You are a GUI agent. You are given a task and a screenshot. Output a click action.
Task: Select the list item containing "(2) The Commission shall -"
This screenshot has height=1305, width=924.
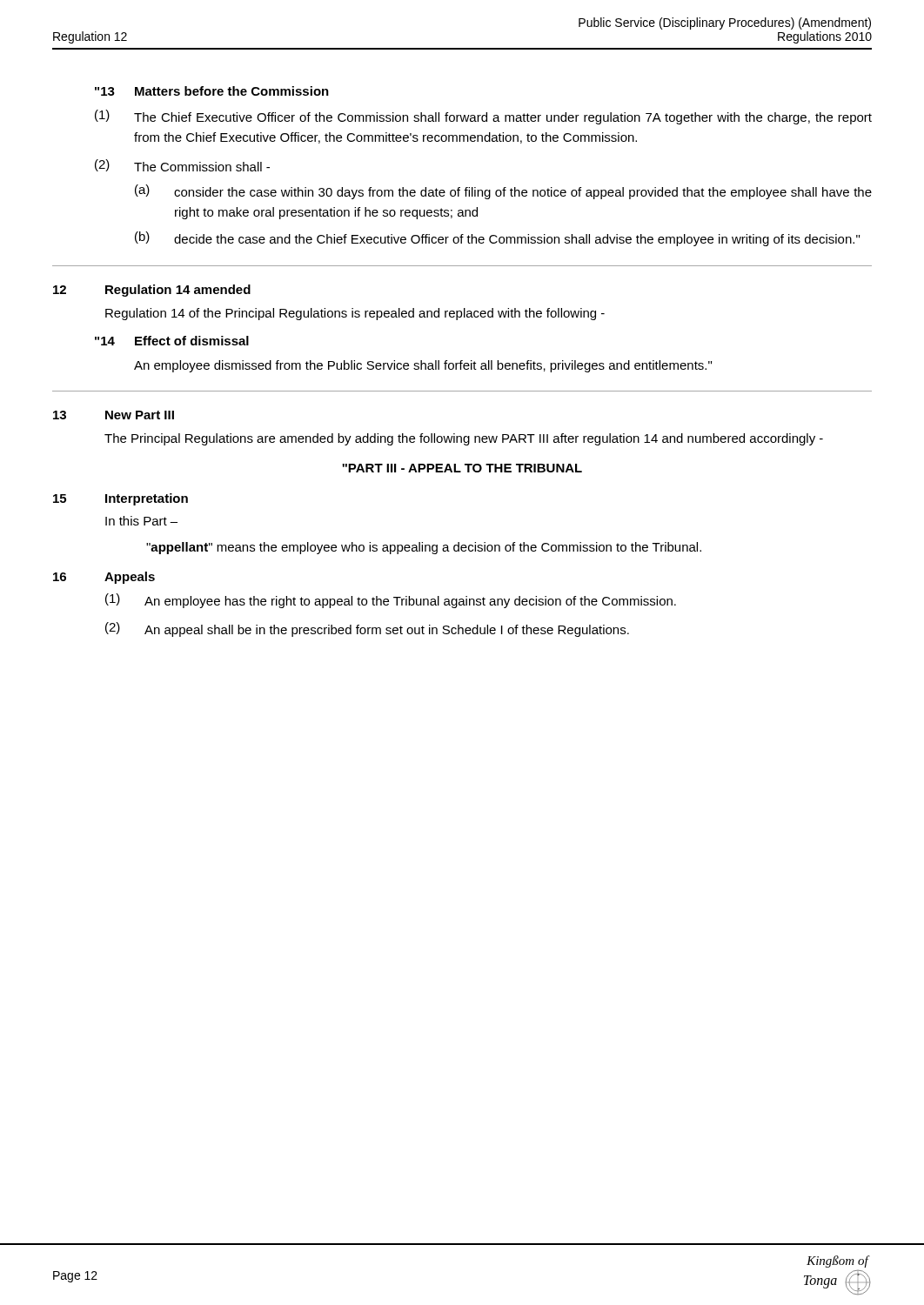[x=182, y=165]
